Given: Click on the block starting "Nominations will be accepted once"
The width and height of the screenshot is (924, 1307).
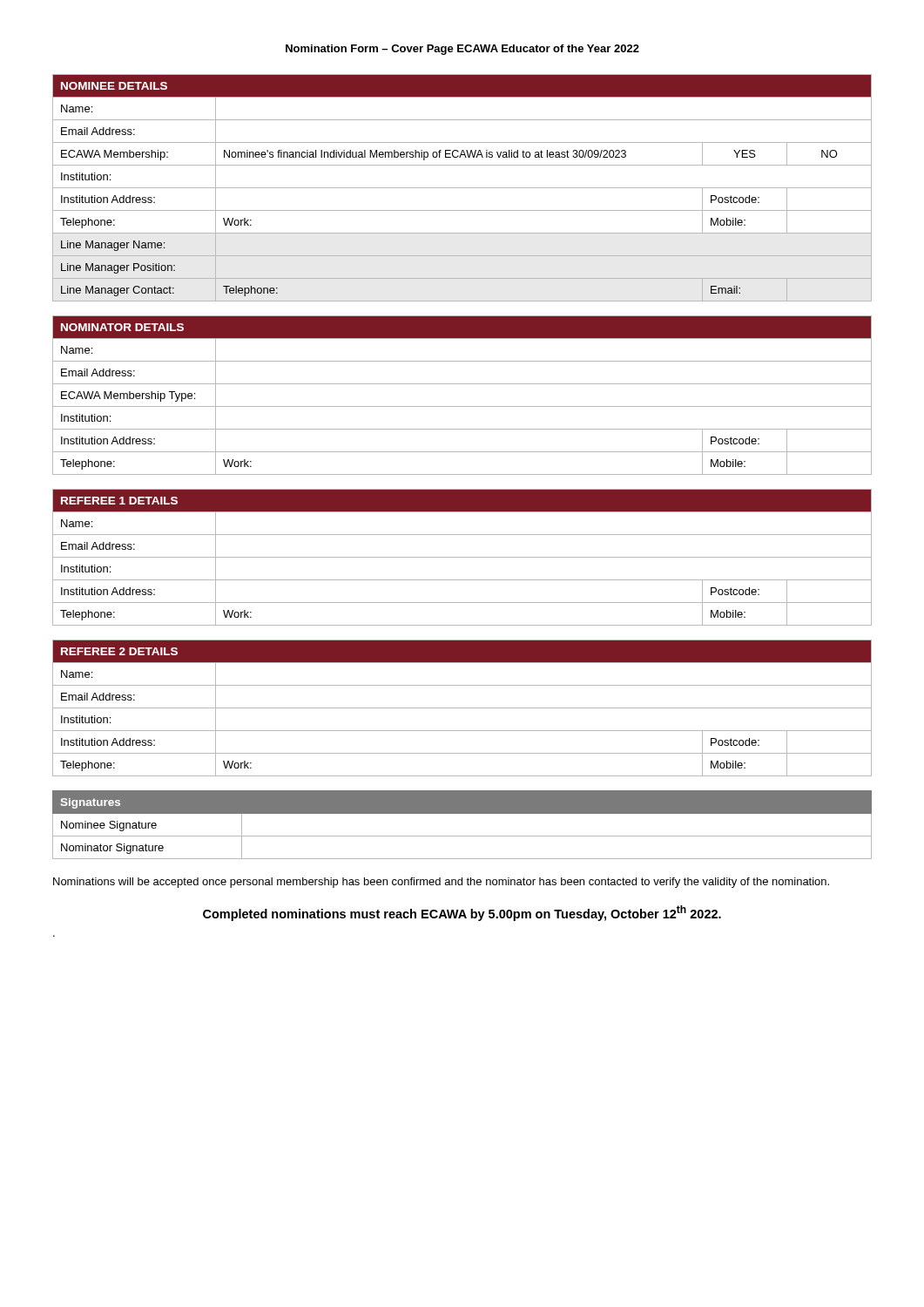Looking at the screenshot, I should click(x=441, y=881).
